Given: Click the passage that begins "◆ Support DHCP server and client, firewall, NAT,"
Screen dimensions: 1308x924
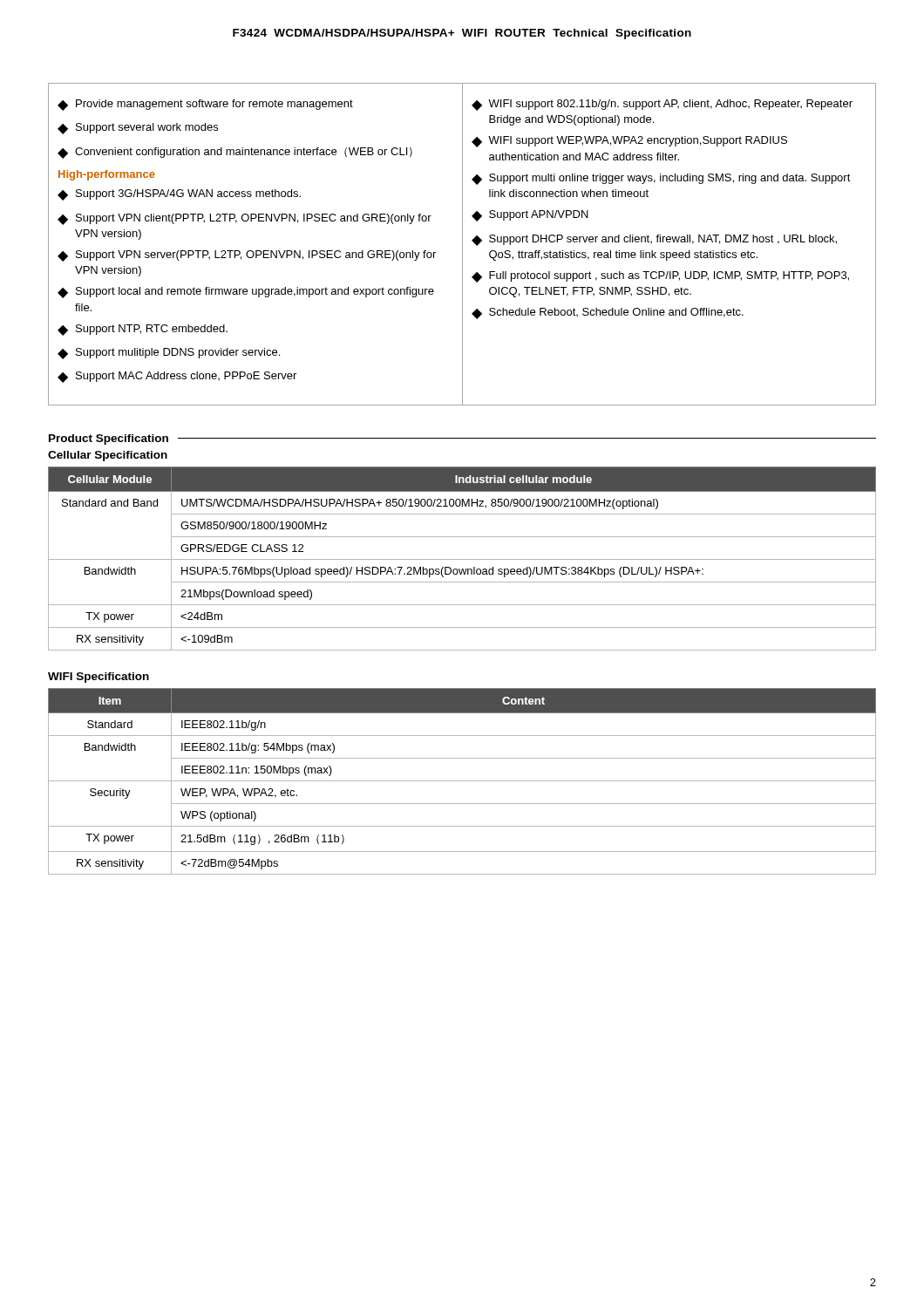Looking at the screenshot, I should click(665, 246).
